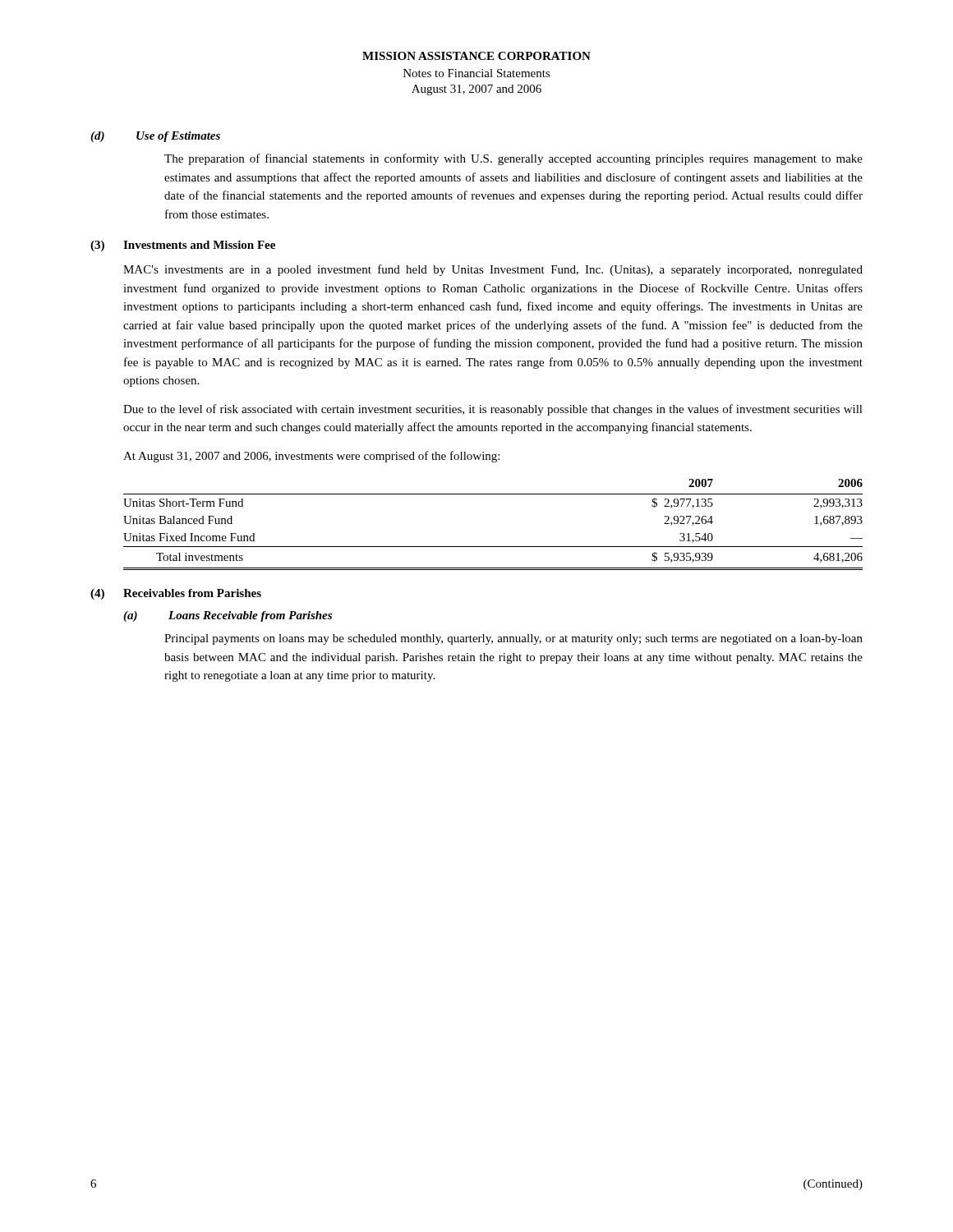
Task: Where is the passage that starts "The preparation of financial statements in"?
Action: (513, 186)
